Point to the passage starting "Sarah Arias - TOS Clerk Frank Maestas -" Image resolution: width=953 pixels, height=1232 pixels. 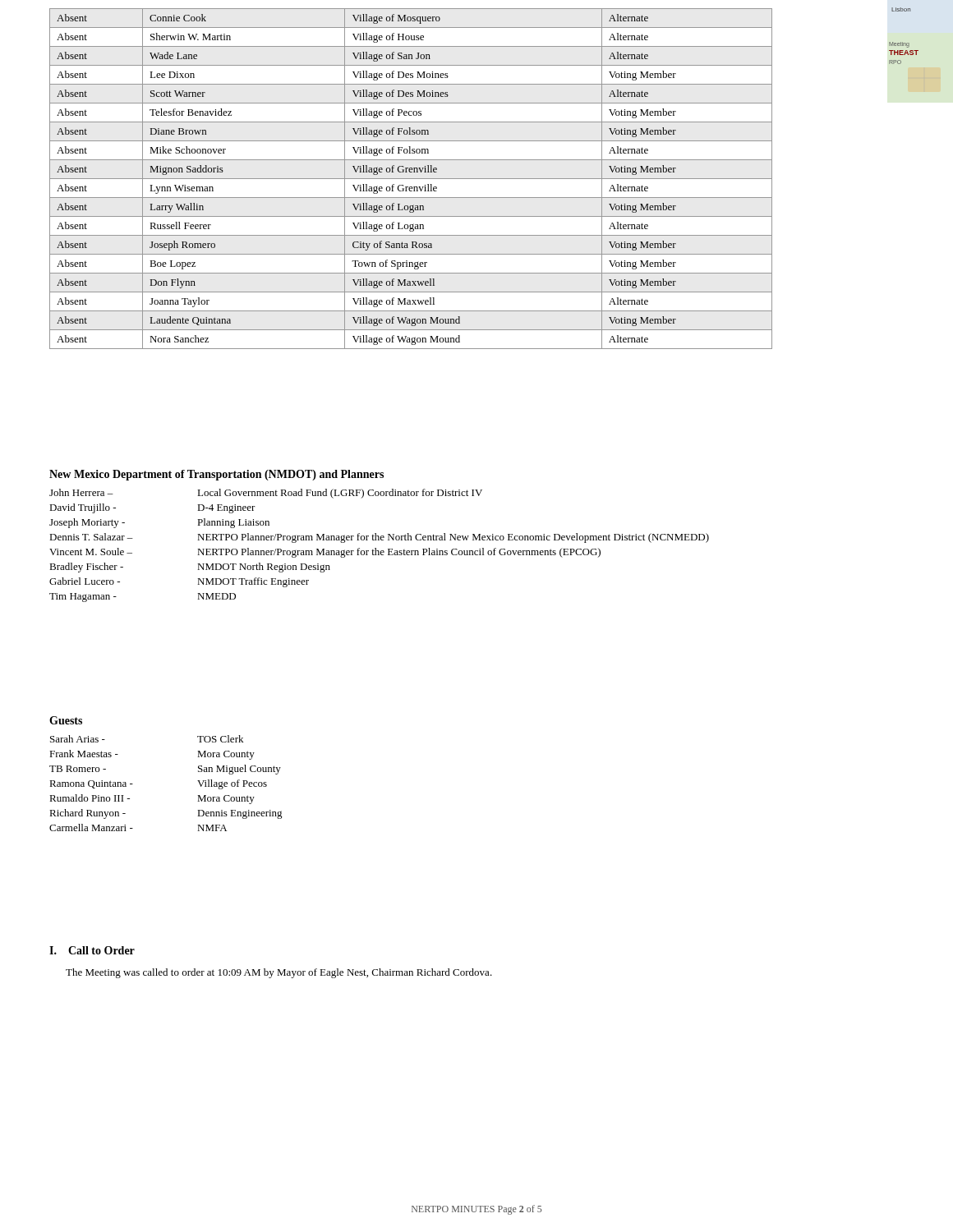[x=82, y=740]
